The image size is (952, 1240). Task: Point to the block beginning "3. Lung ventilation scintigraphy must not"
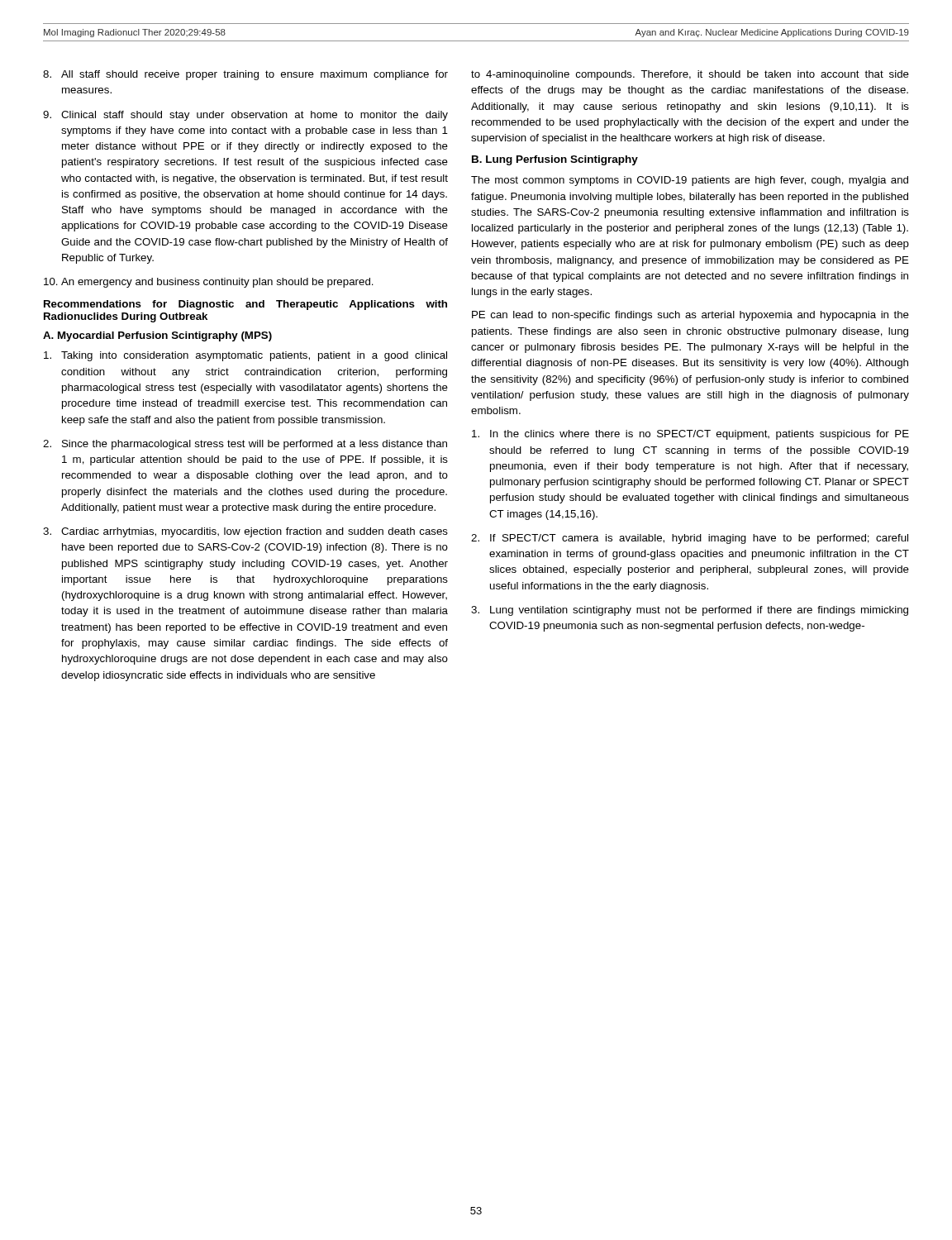tap(690, 618)
